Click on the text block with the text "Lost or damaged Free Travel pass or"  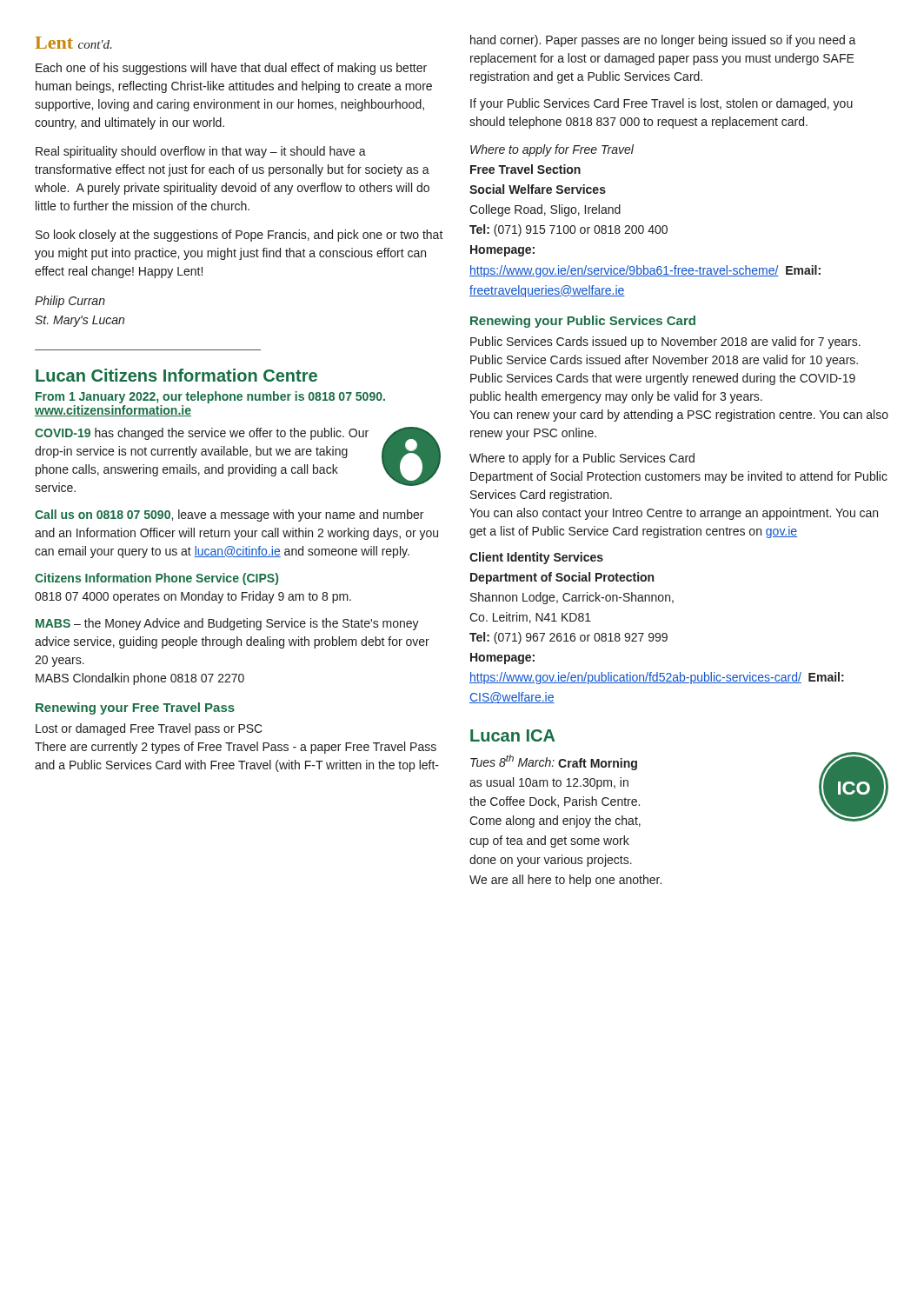(x=239, y=747)
